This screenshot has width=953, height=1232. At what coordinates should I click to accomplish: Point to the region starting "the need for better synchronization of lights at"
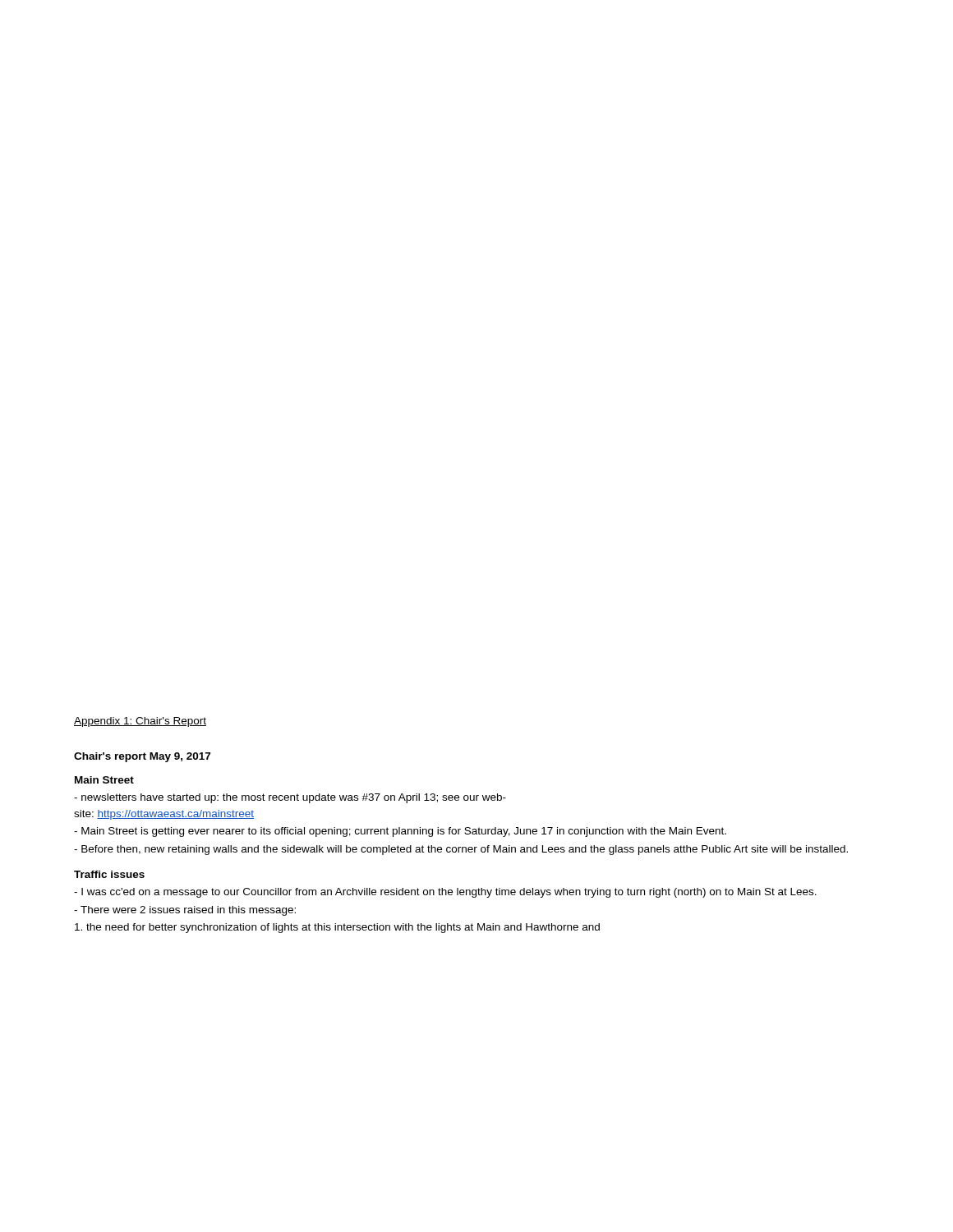[476, 927]
